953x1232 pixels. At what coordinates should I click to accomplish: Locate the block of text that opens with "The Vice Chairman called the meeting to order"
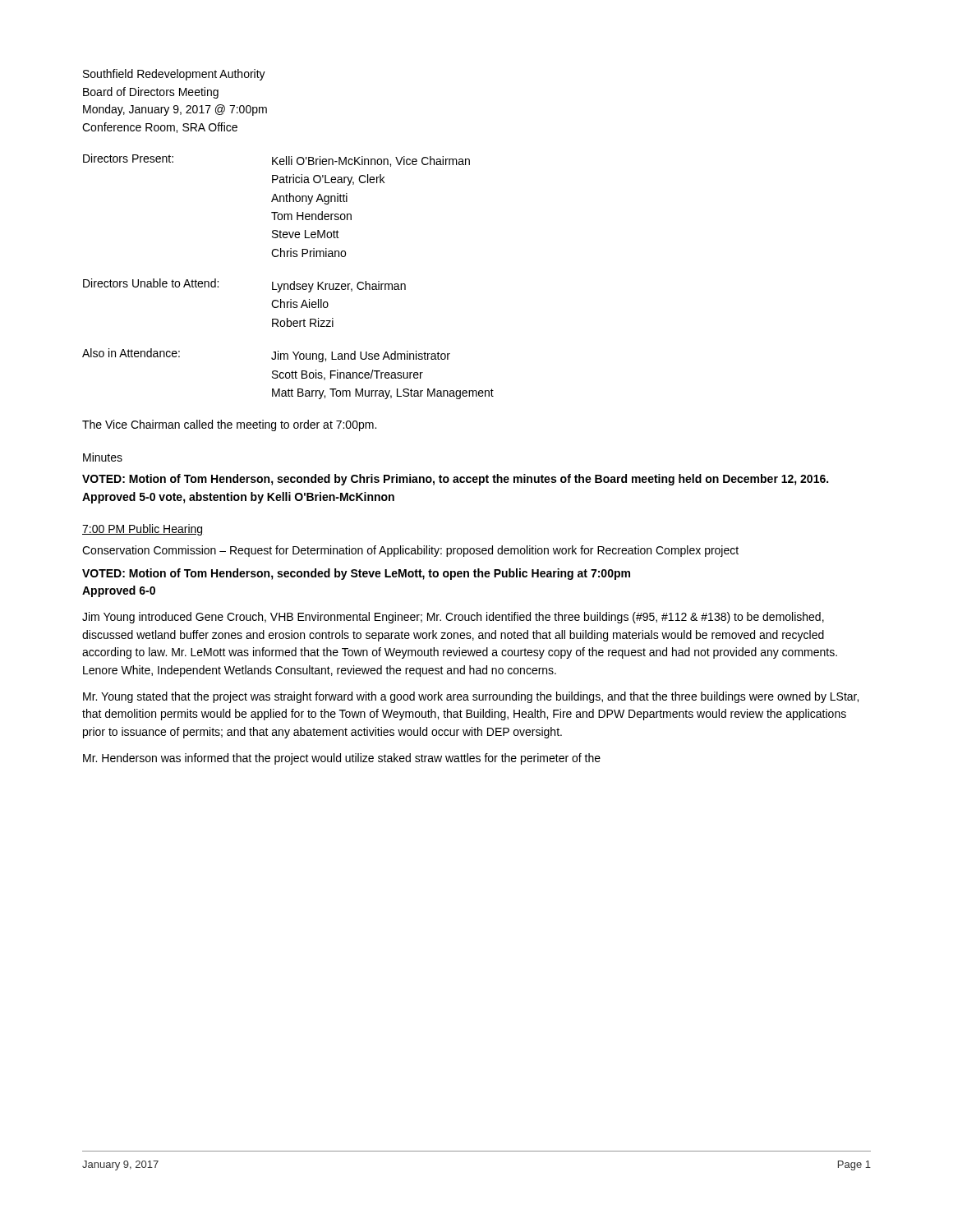click(229, 425)
